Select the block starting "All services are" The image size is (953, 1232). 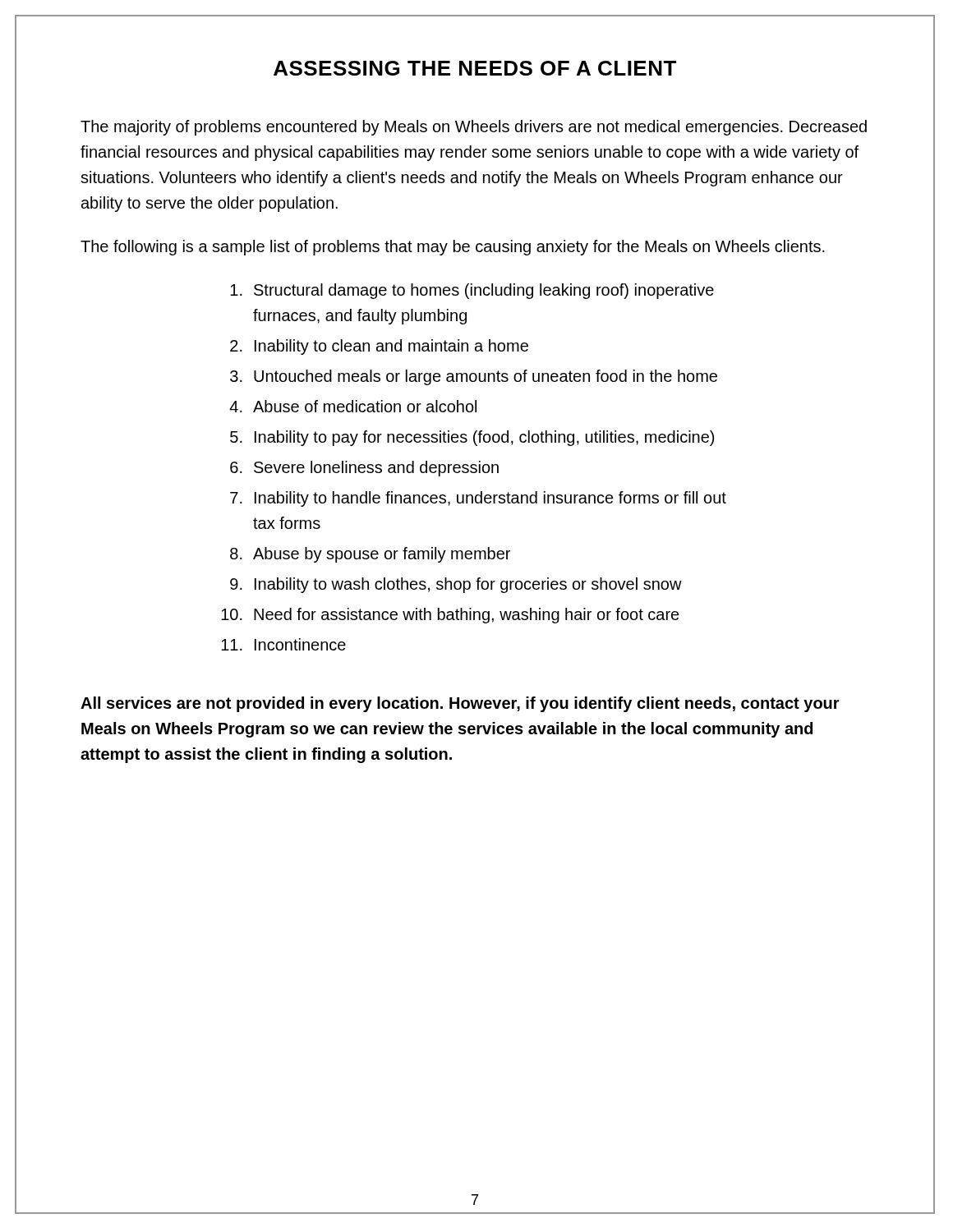(460, 728)
